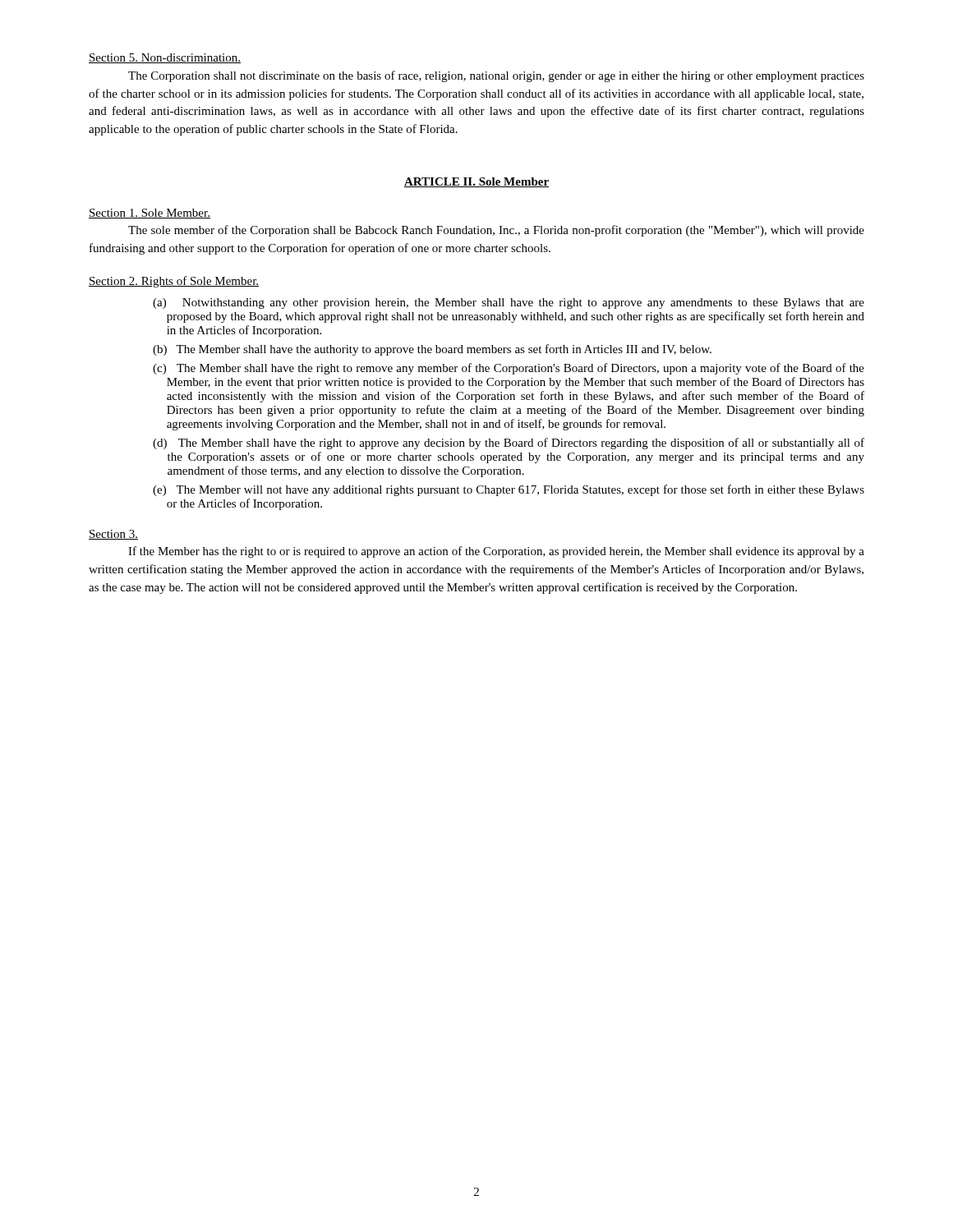The image size is (953, 1232).
Task: Where does it say "ARTICLE II. Sole Member"?
Action: 476,182
